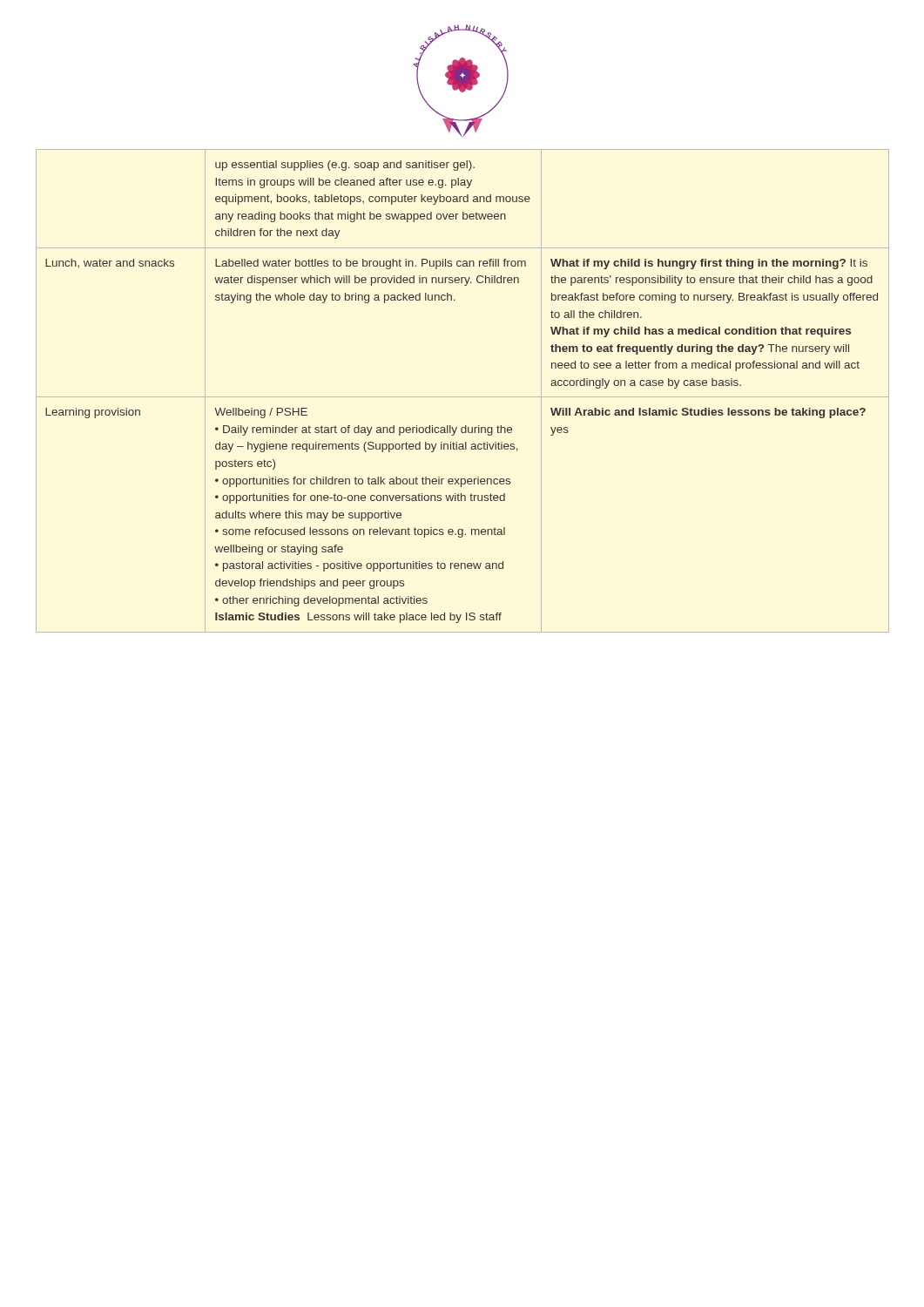
Task: Locate the table with the text "up essential supplies"
Action: (x=462, y=391)
